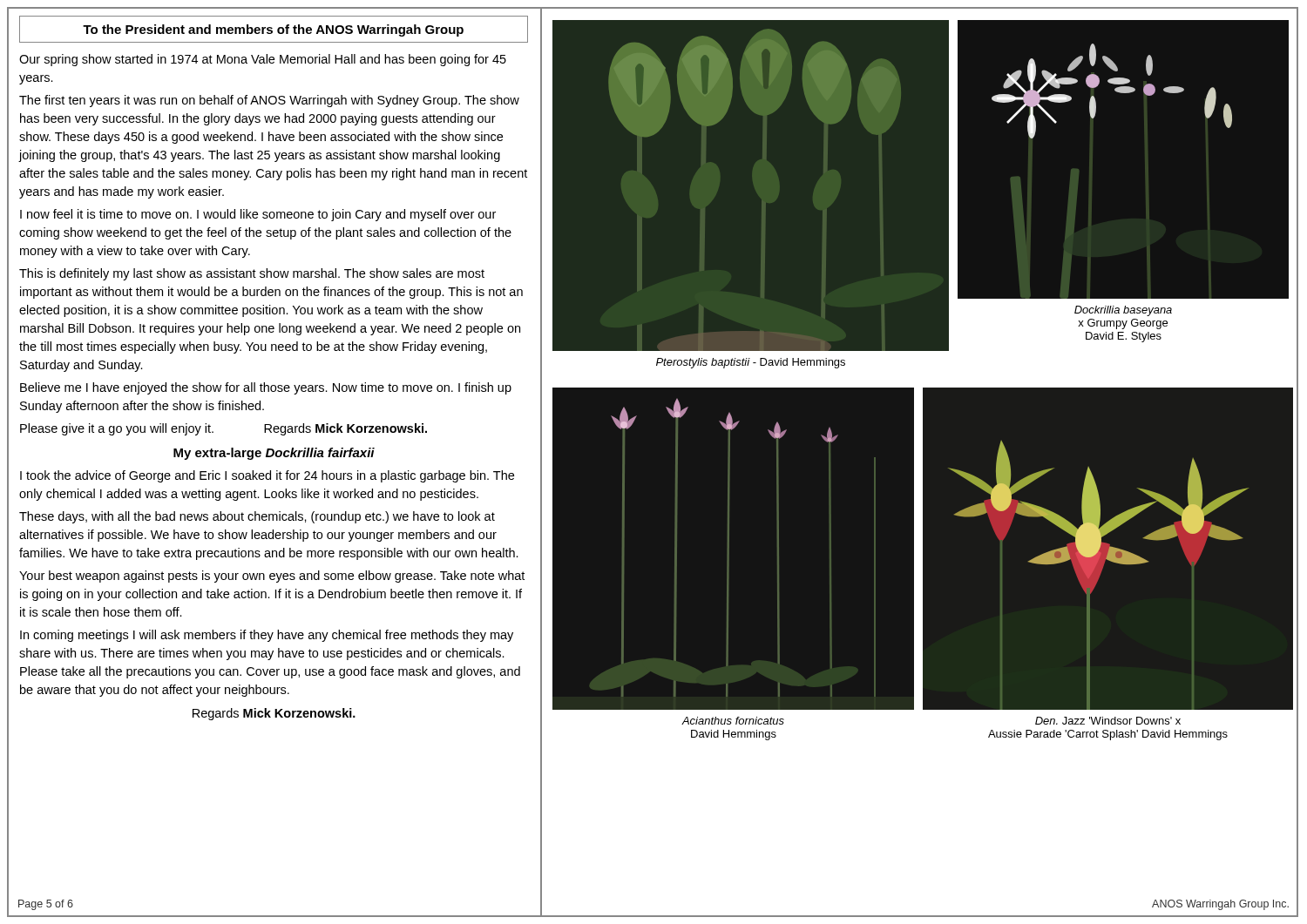This screenshot has height=924, width=1307.
Task: Where is the passage that starts "Believe me I have enjoyed the show"?
Action: click(x=265, y=397)
